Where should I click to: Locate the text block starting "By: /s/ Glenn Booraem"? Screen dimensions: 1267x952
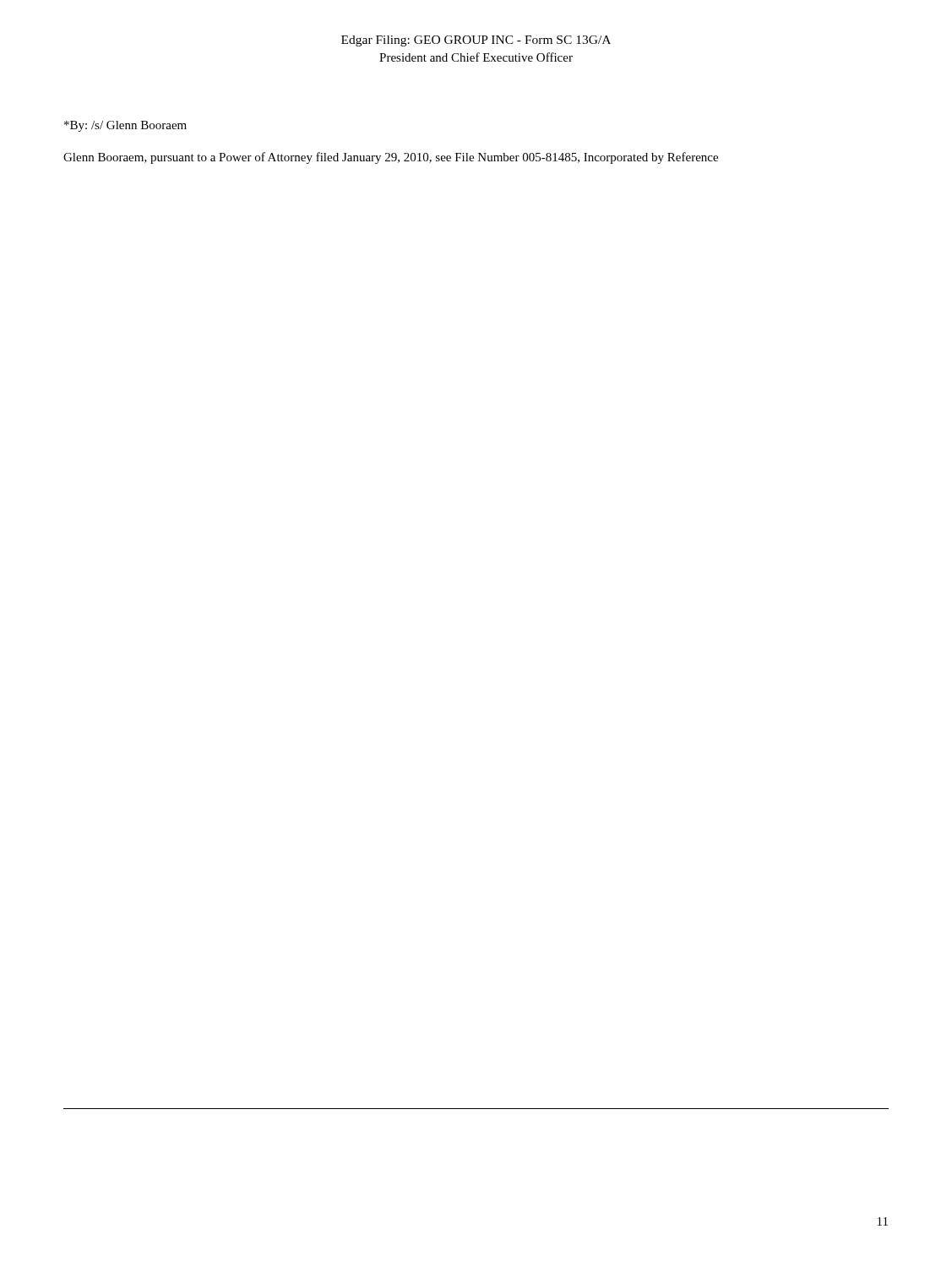(x=125, y=125)
